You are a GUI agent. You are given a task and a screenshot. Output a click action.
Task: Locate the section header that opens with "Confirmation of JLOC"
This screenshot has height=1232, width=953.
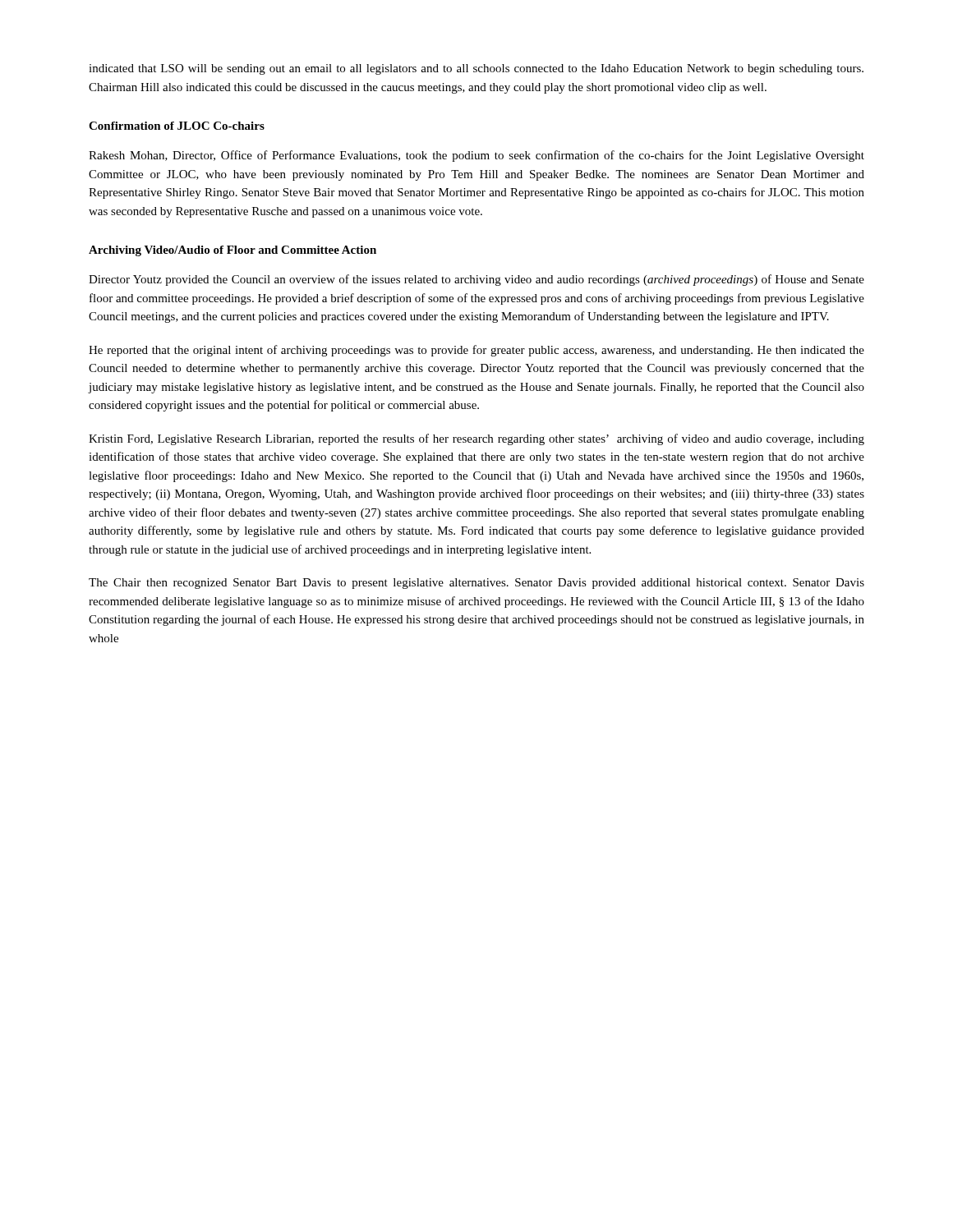177,126
